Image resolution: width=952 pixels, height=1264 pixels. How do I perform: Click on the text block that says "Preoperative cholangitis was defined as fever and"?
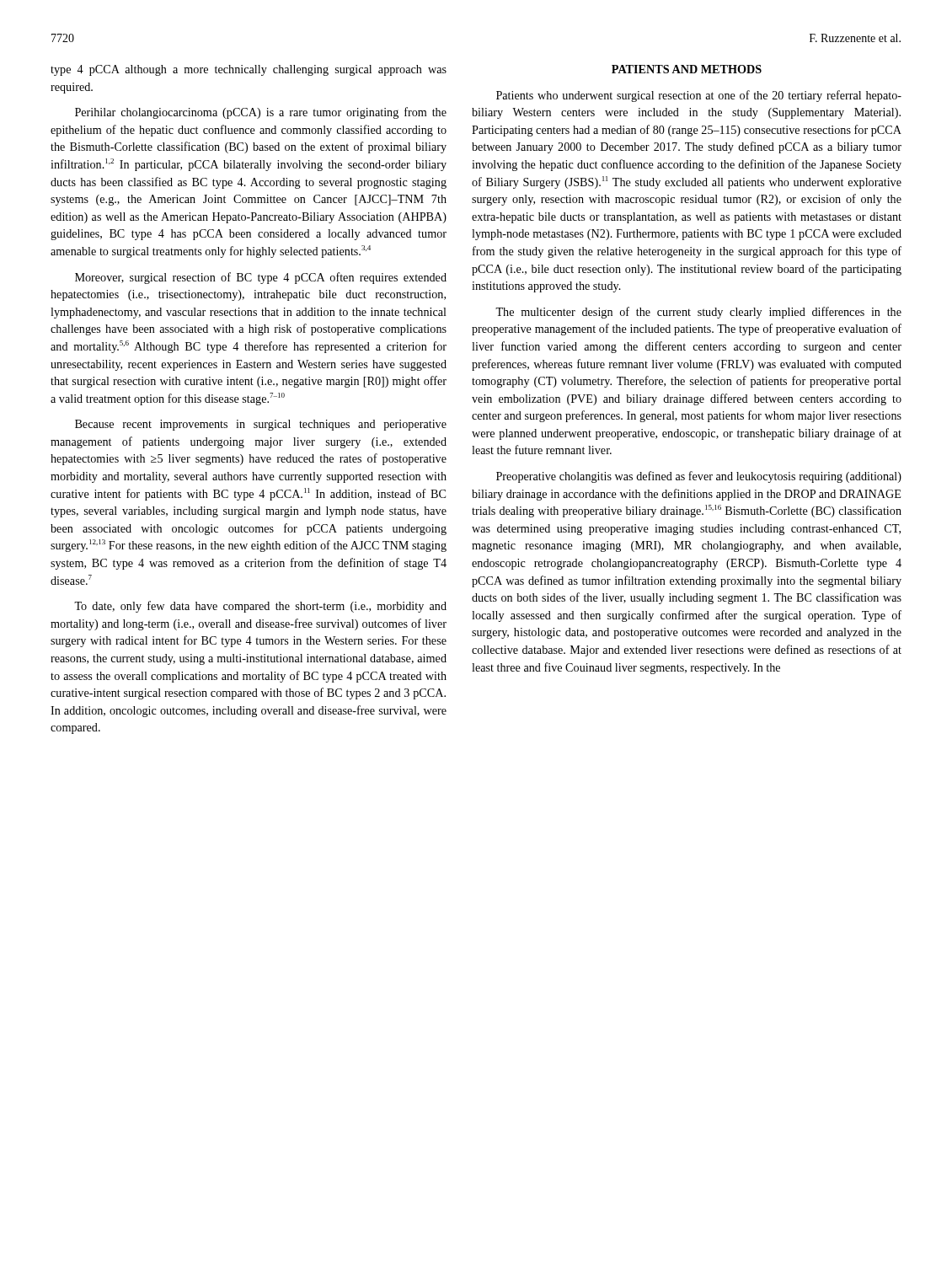[x=687, y=572]
